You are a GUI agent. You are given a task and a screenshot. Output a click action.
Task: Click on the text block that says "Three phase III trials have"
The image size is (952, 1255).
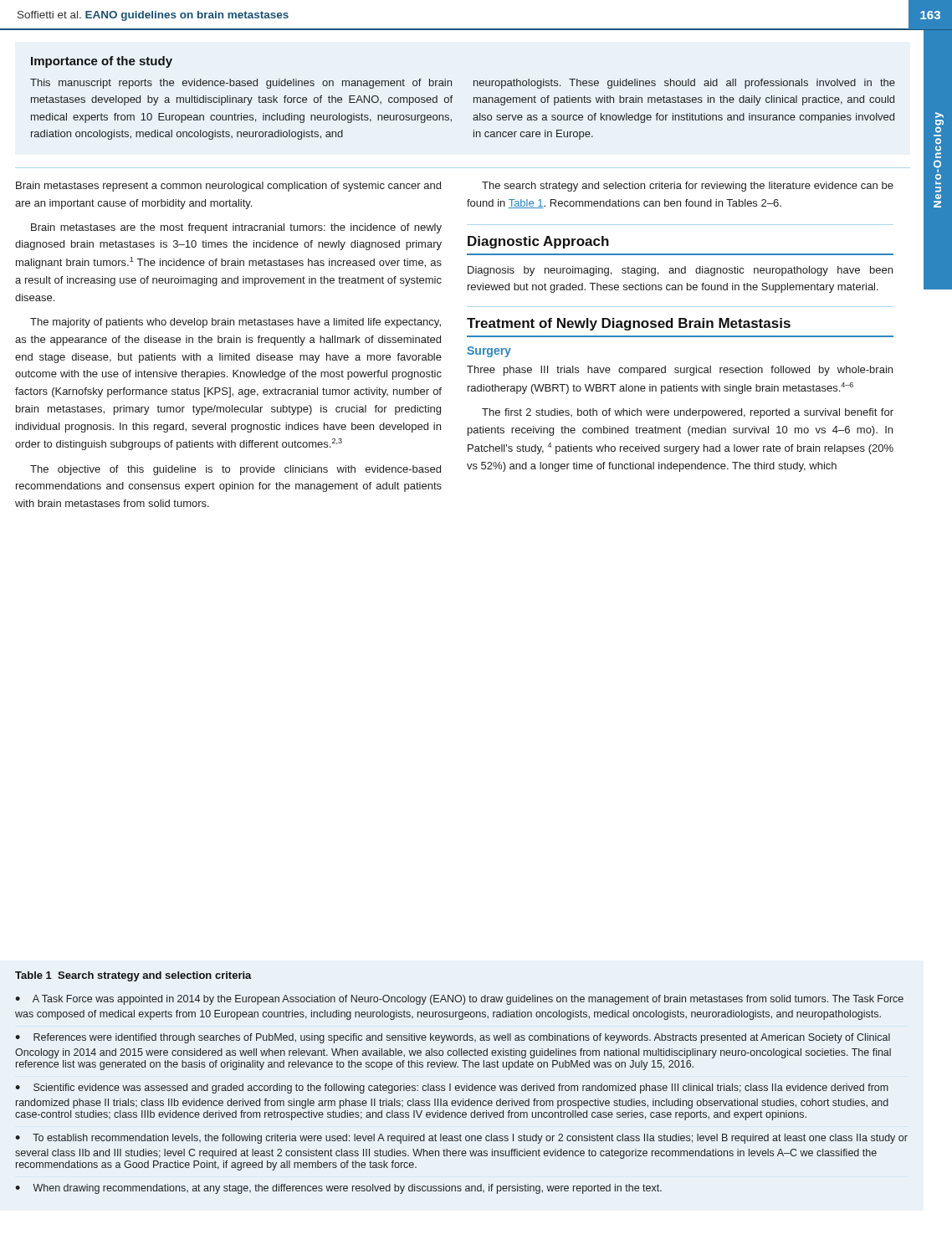pos(680,379)
